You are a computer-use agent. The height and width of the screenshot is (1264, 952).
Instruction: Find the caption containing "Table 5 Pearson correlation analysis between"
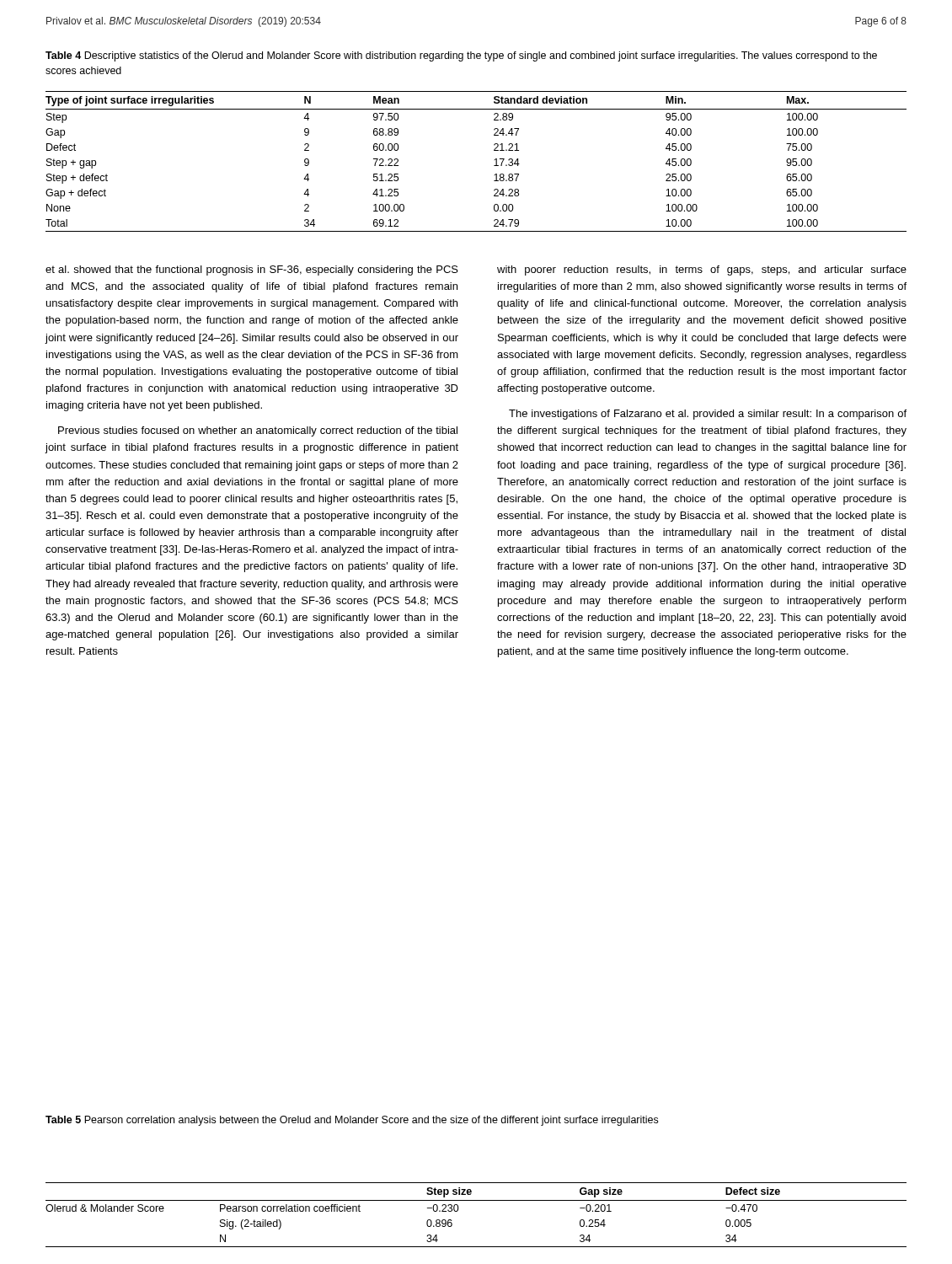point(352,1119)
